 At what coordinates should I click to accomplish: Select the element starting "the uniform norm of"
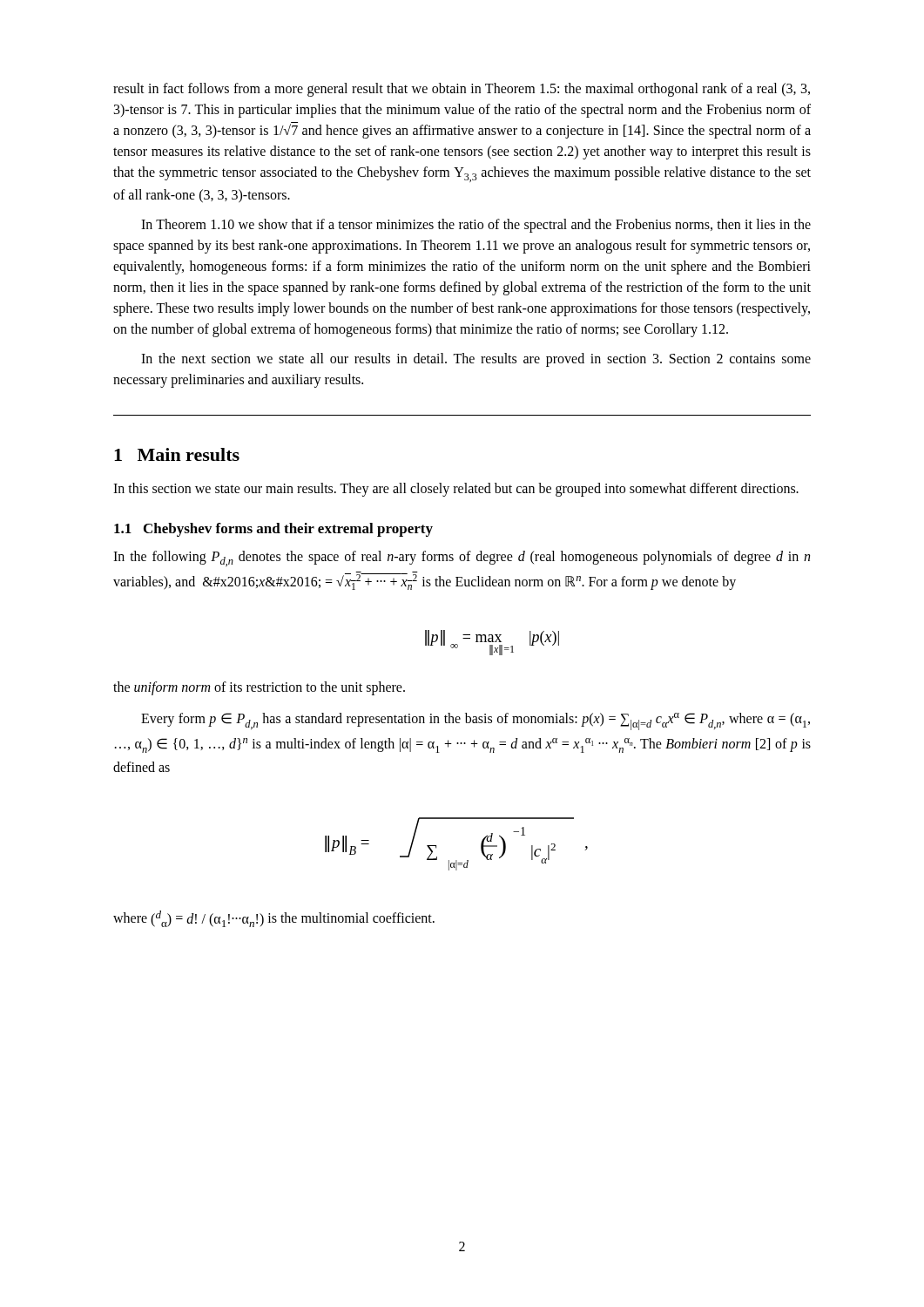[259, 688]
